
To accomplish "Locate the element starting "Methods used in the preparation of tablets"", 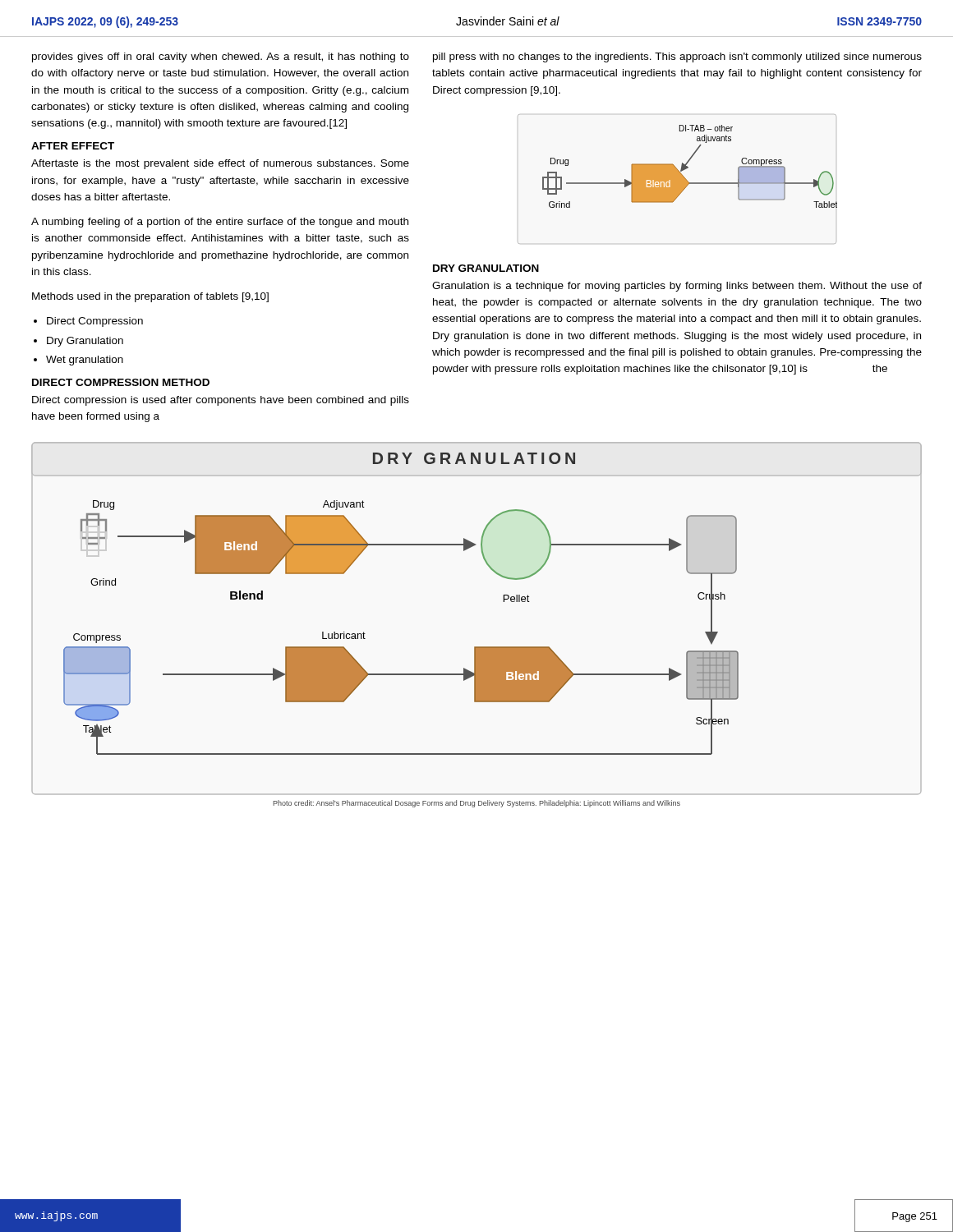I will click(220, 297).
